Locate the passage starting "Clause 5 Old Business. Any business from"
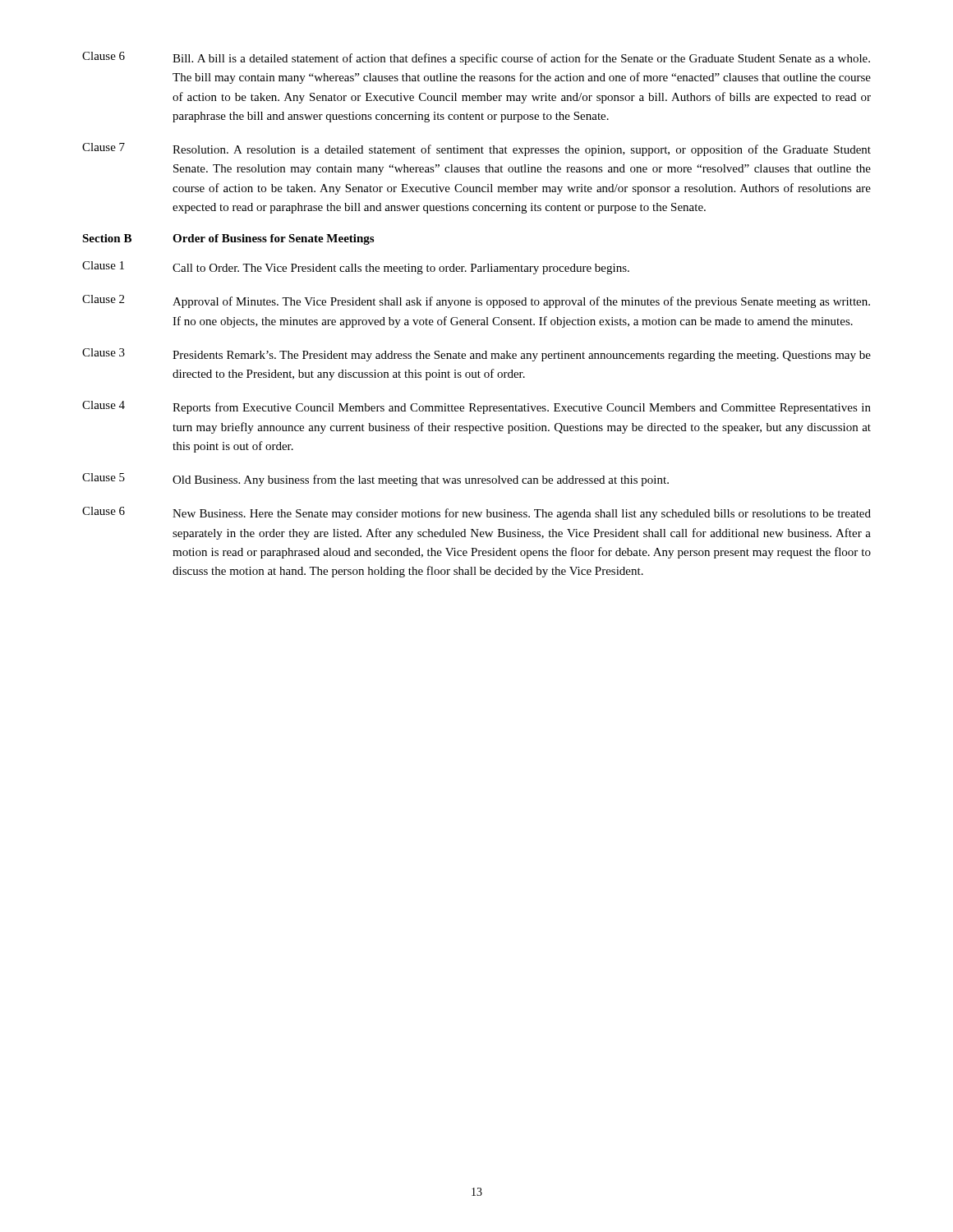The height and width of the screenshot is (1232, 953). coord(476,480)
